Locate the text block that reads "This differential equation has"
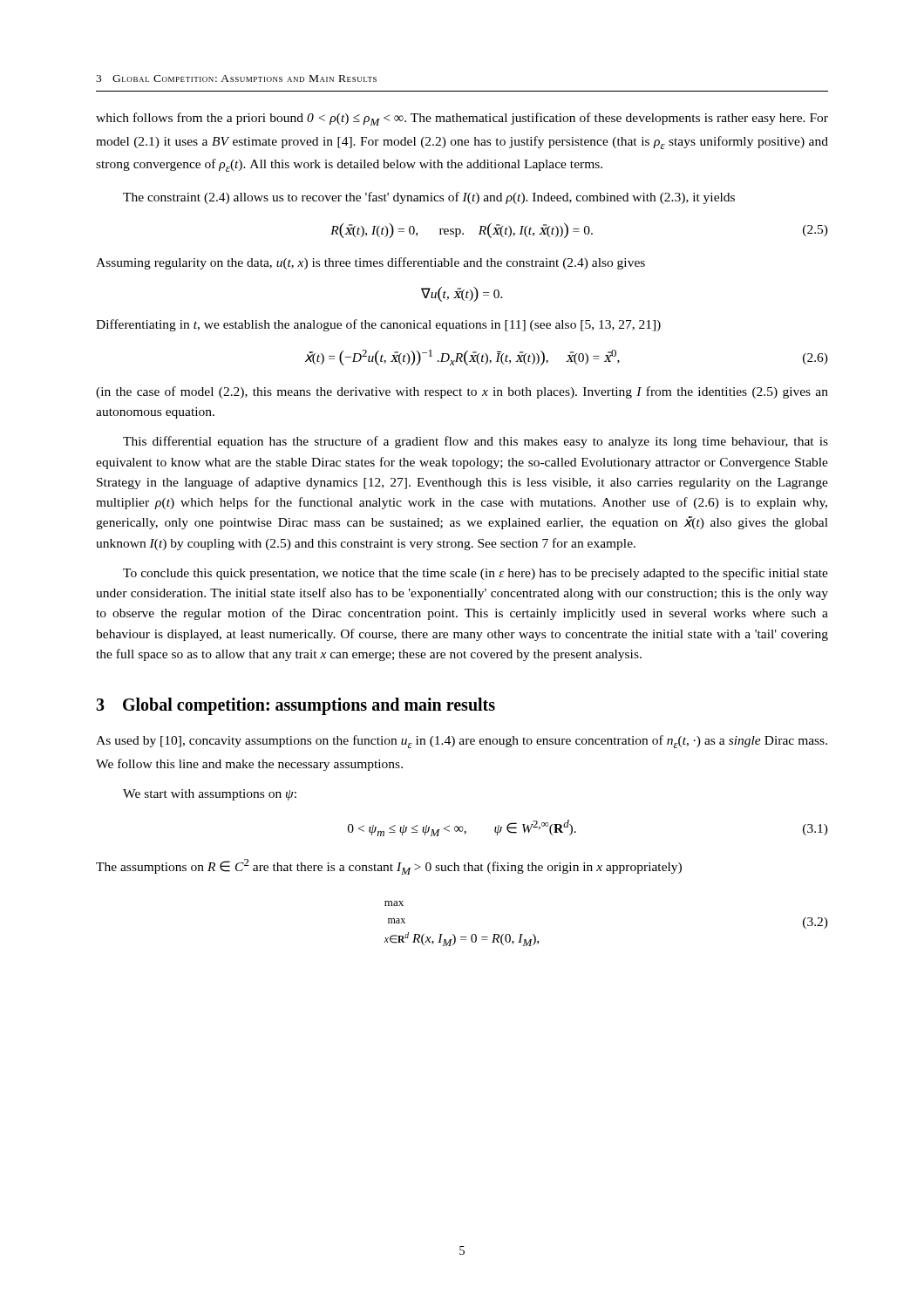924x1308 pixels. [462, 492]
